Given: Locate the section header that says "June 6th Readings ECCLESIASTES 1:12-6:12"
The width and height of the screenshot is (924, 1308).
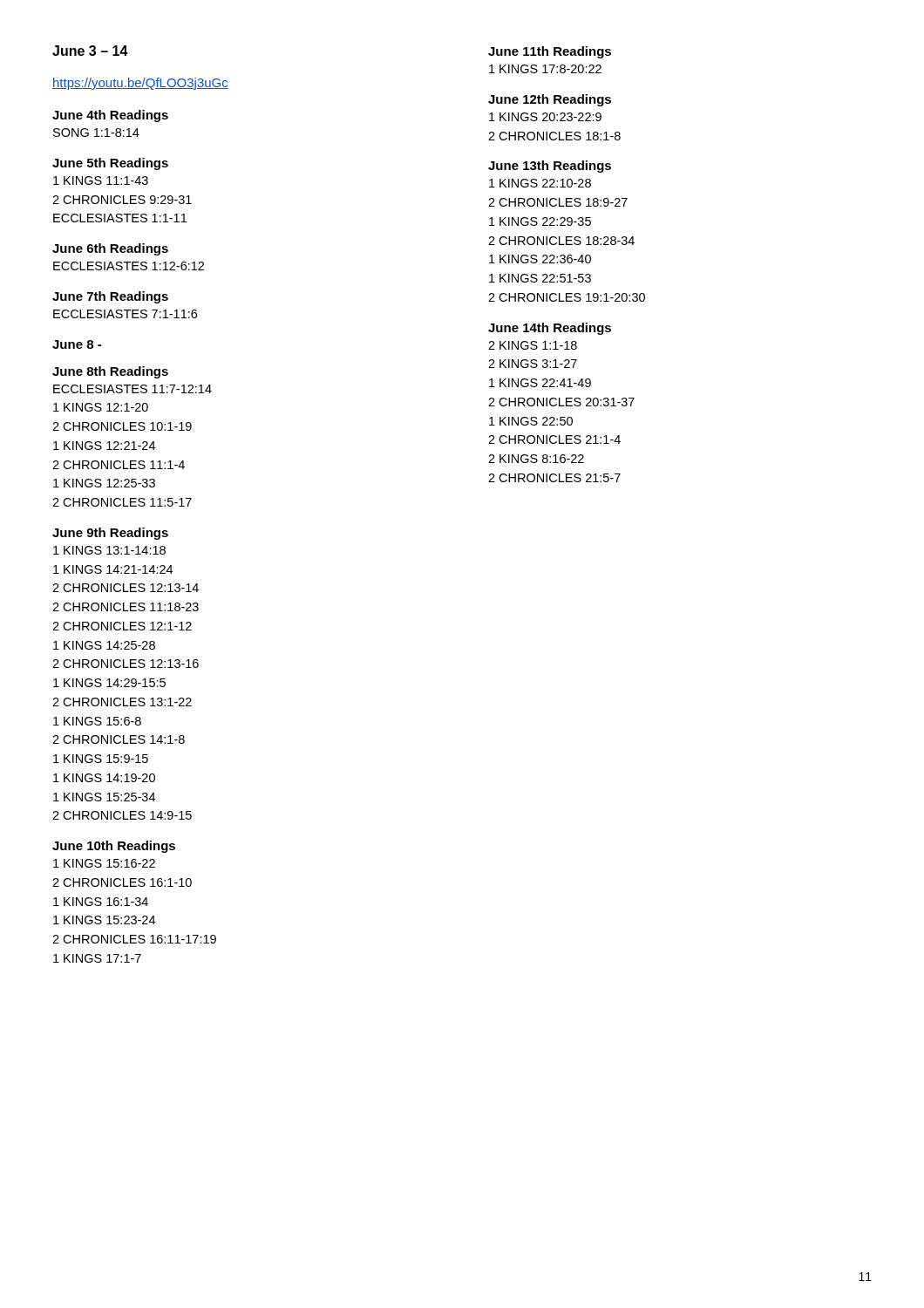Looking at the screenshot, I should pyautogui.click(x=110, y=249).
